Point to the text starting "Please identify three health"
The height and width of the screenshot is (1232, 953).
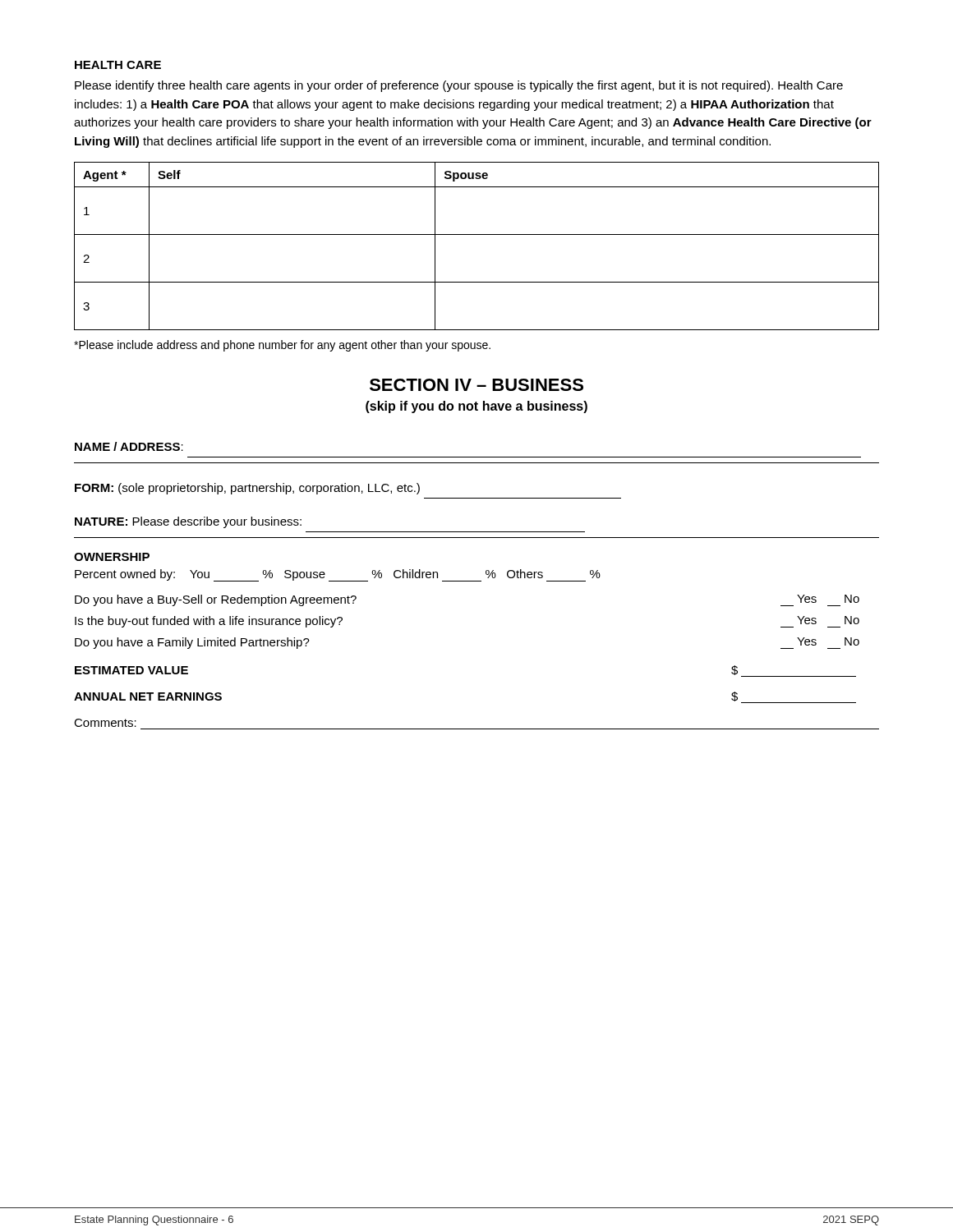coord(473,113)
